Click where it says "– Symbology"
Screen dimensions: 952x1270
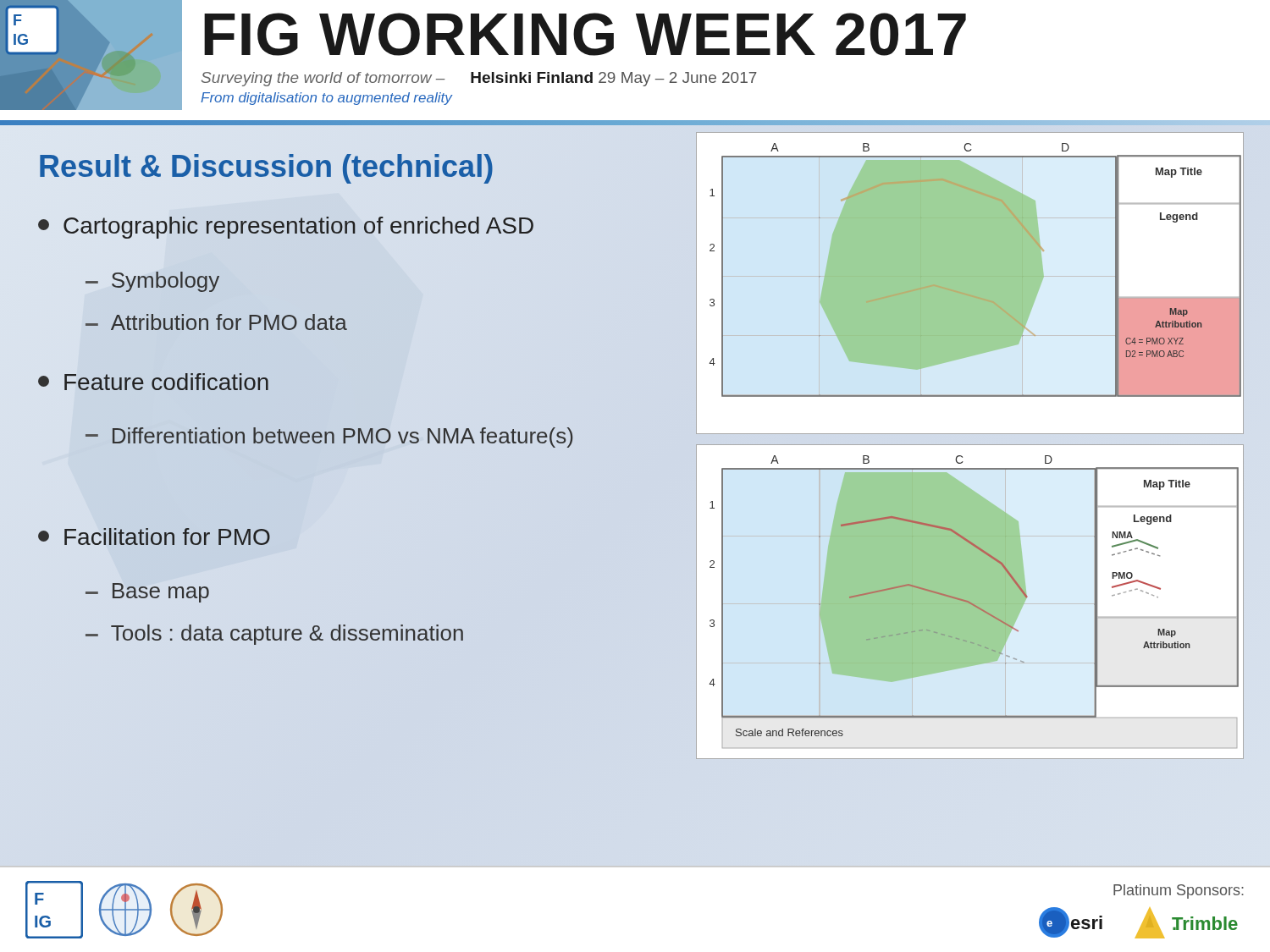click(152, 281)
